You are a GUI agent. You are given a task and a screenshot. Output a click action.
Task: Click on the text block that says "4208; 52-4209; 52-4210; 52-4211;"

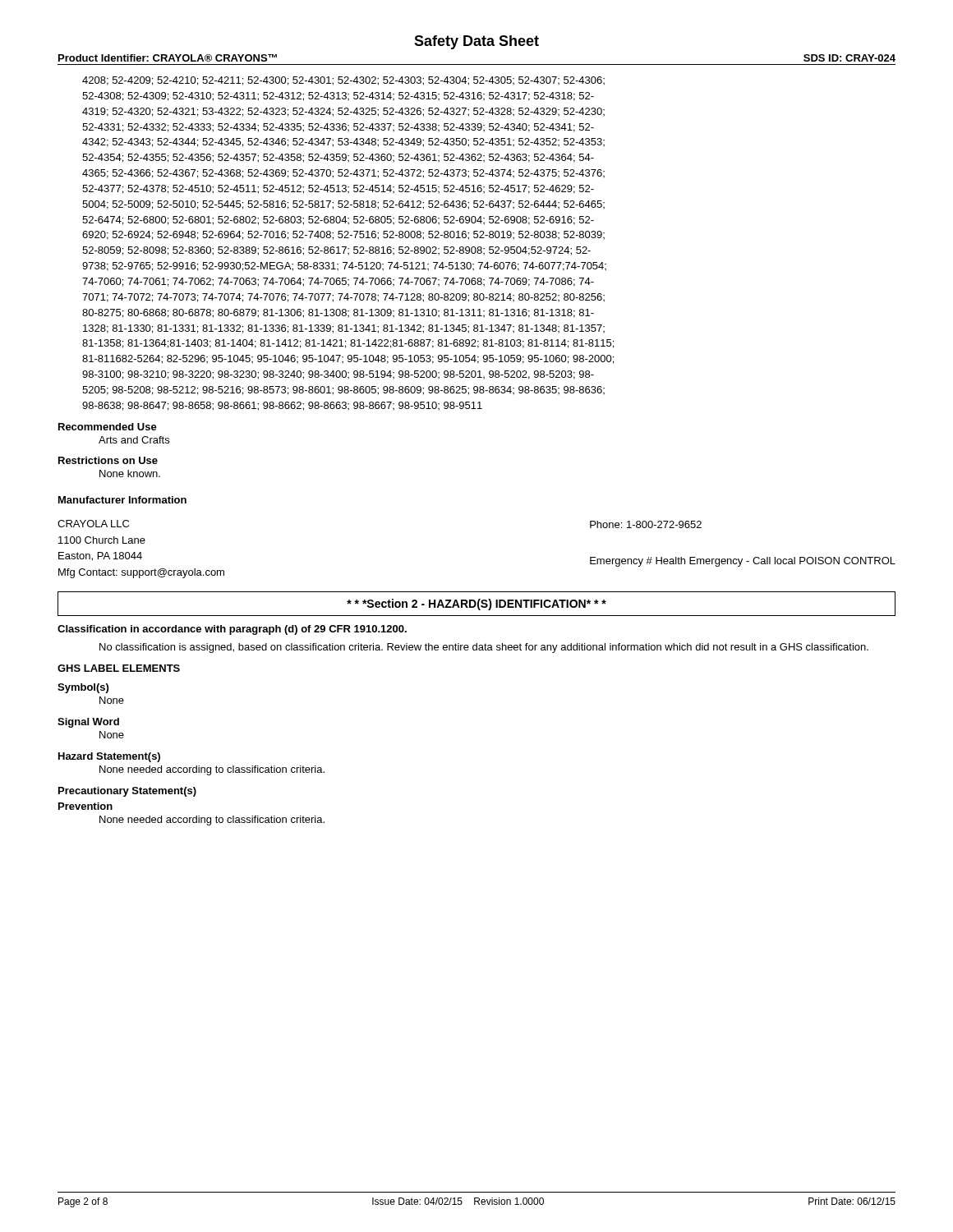348,243
